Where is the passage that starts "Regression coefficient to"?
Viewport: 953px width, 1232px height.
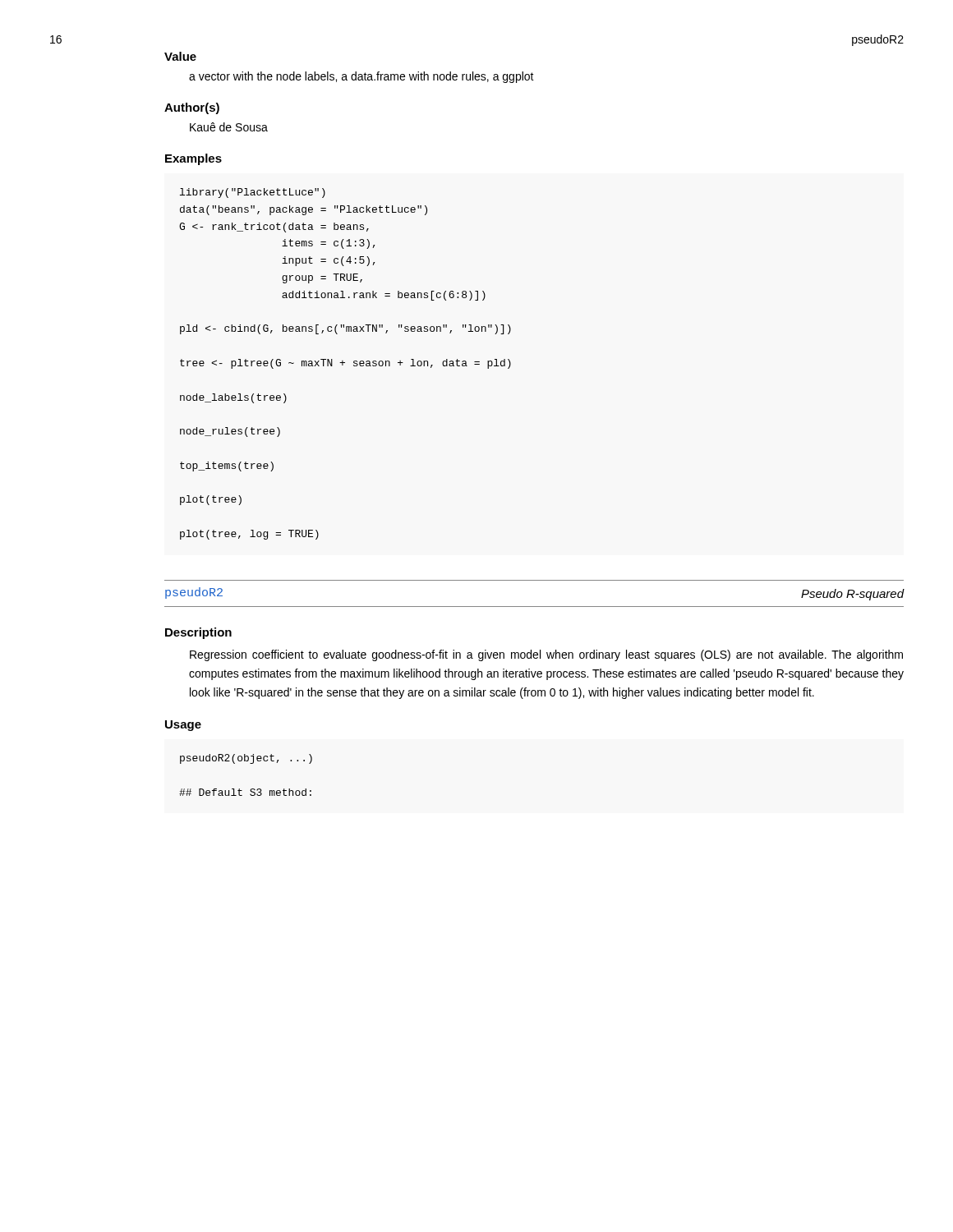click(546, 673)
